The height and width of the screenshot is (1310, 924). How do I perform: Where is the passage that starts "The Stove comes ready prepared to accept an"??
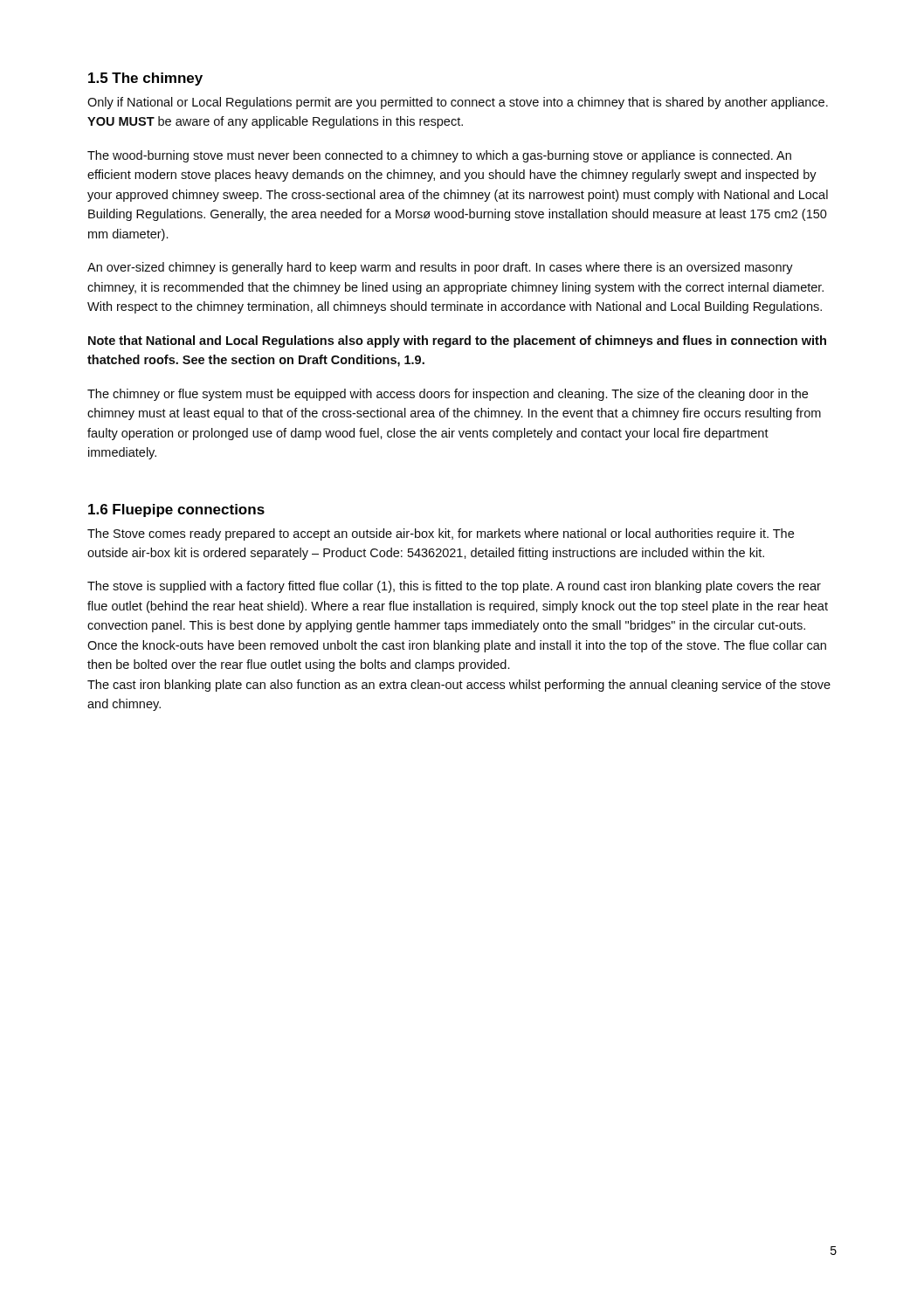pos(441,543)
